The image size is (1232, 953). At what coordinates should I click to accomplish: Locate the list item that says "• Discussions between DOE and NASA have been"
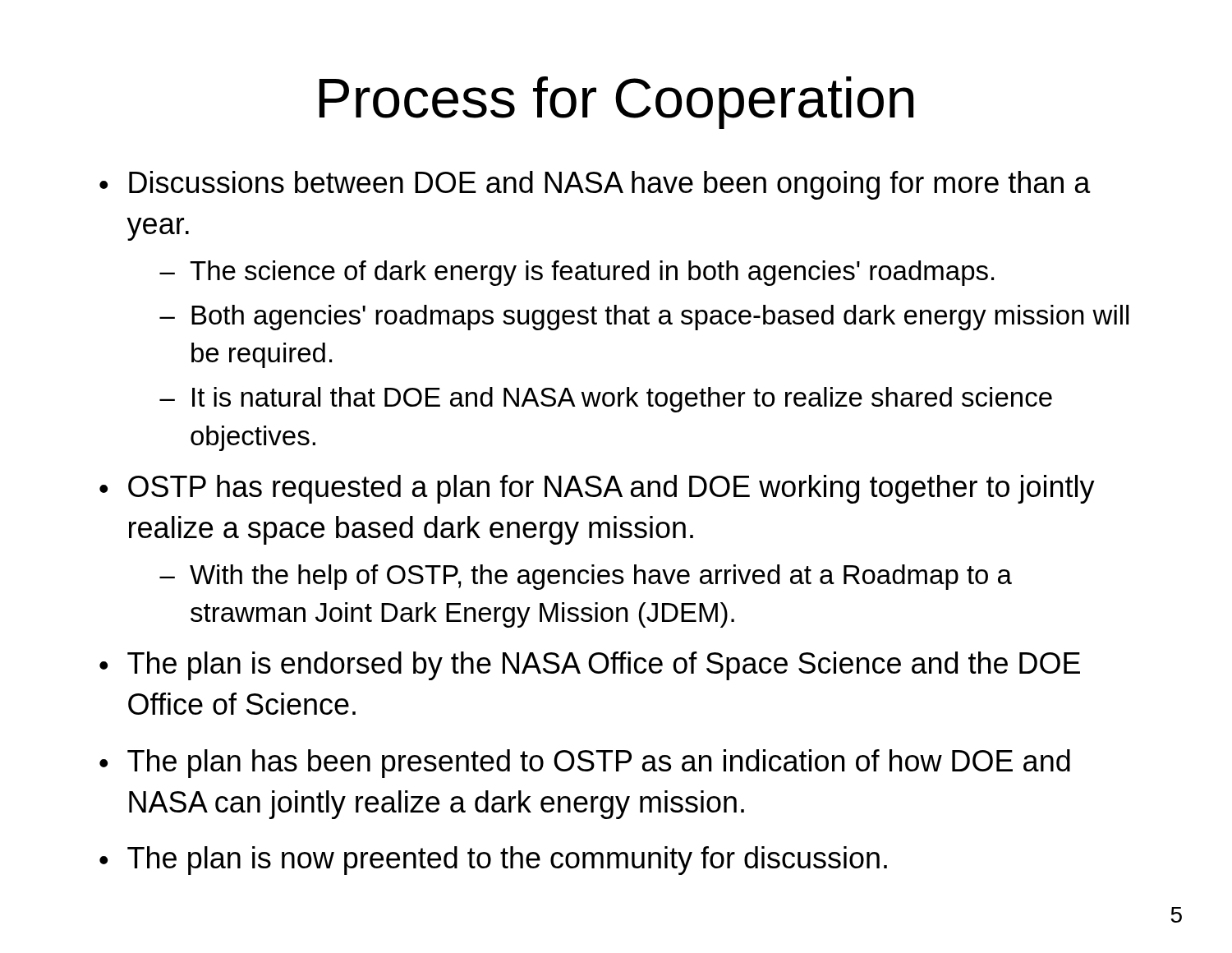pyautogui.click(x=616, y=312)
